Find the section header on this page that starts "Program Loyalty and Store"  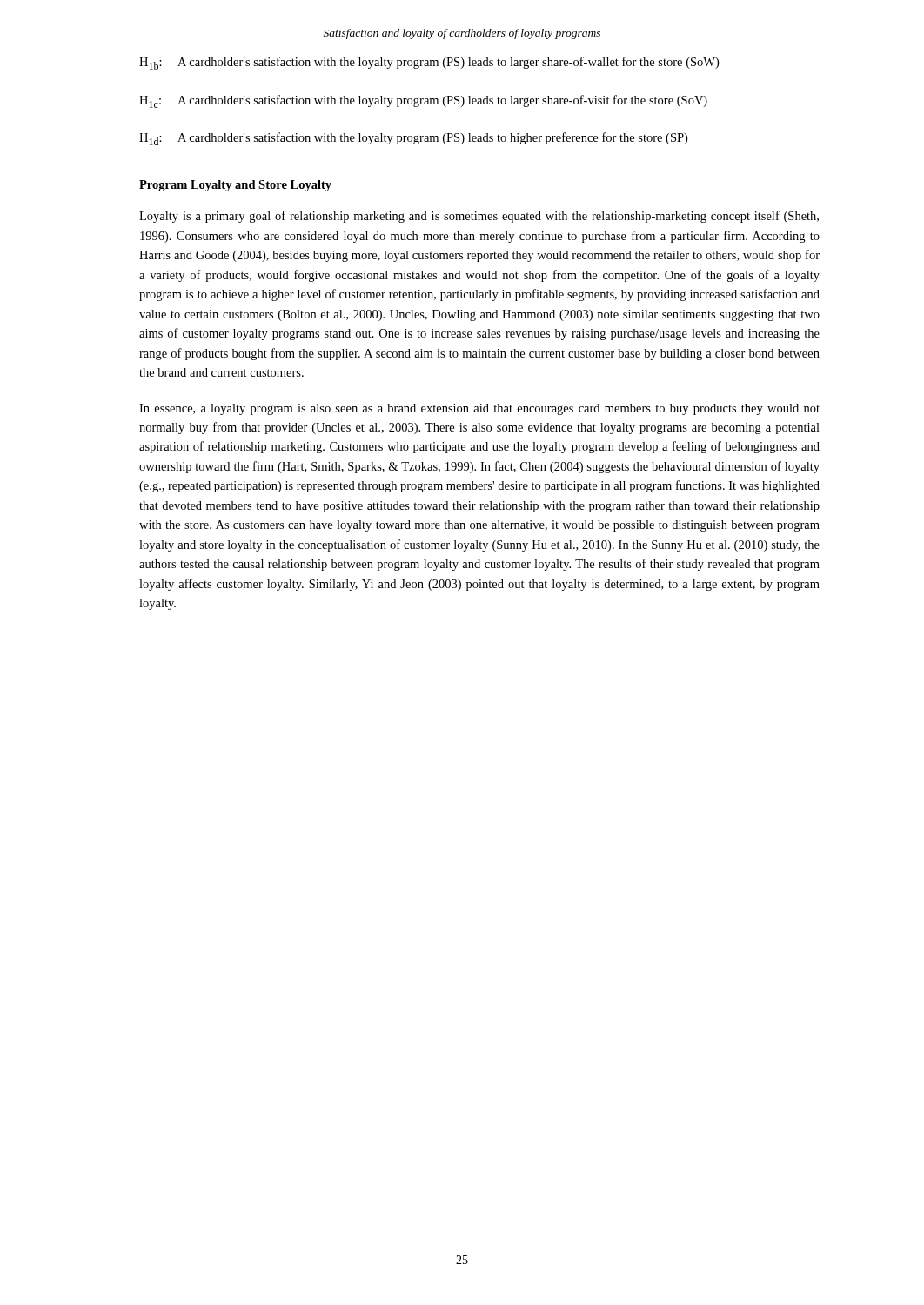point(235,184)
